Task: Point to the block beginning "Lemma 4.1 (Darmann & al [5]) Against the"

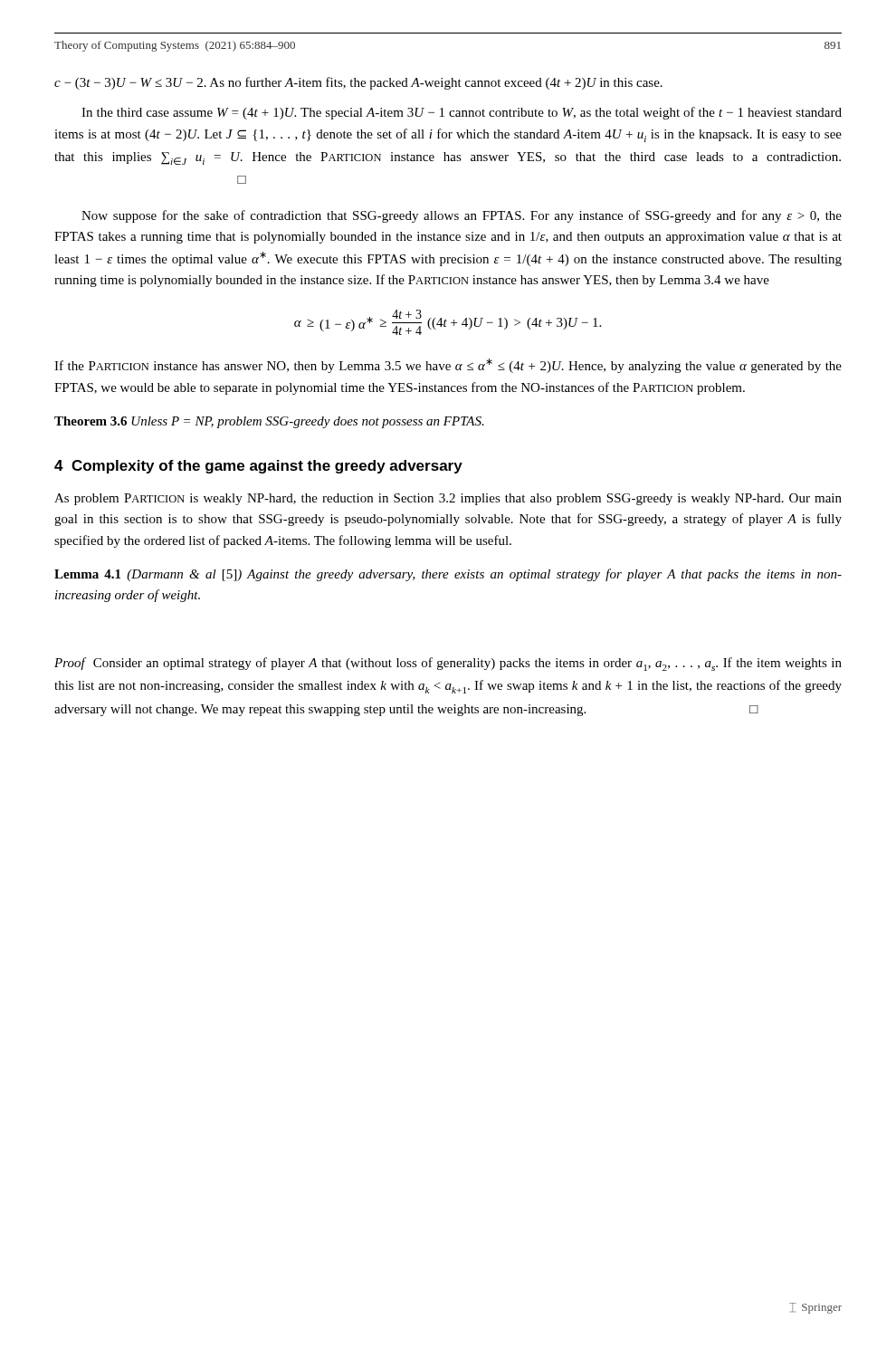Action: 448,585
